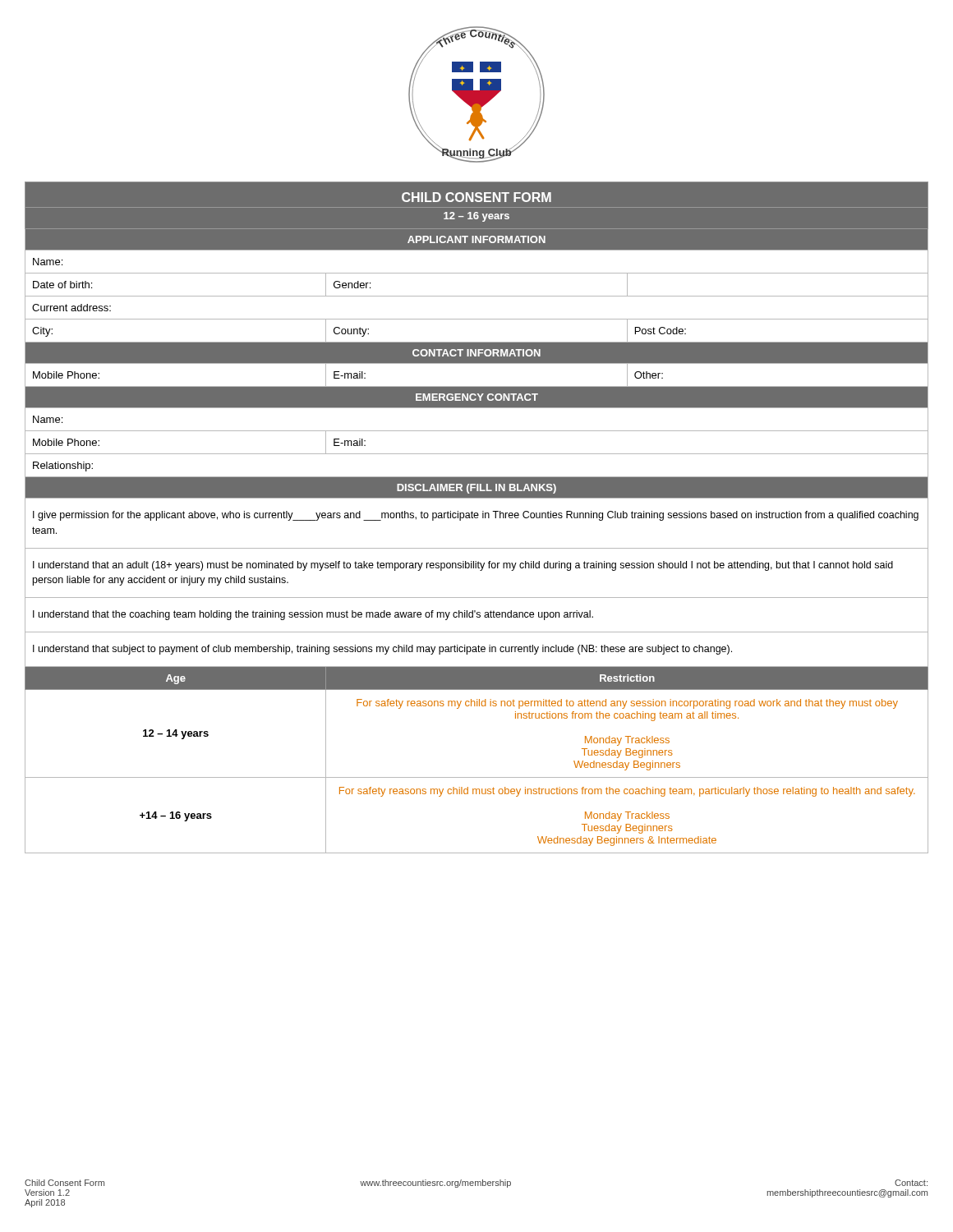Navigate to the block starting "I give permission for the applicant"
Image resolution: width=953 pixels, height=1232 pixels.
475,523
